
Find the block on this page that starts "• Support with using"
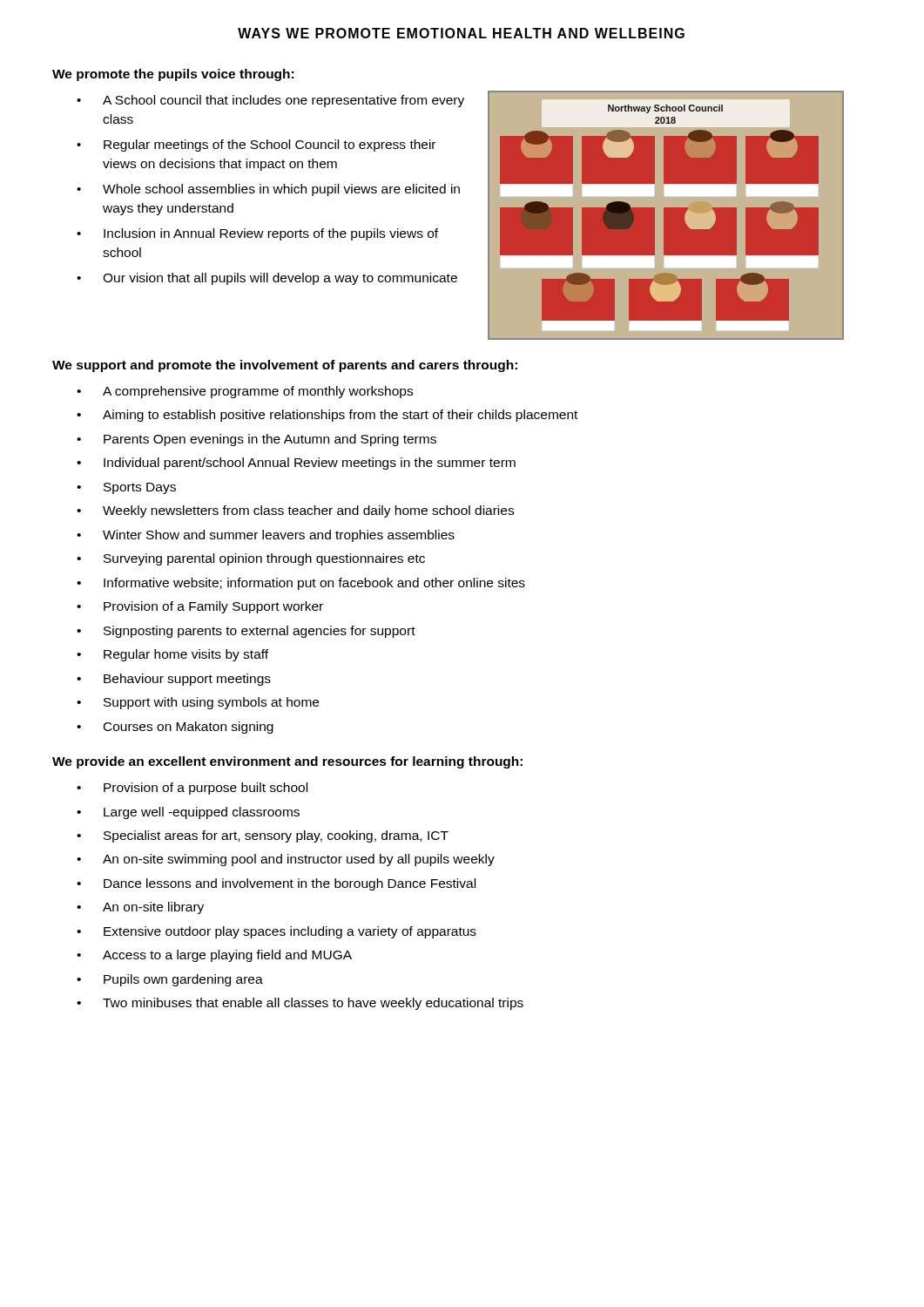pos(198,703)
